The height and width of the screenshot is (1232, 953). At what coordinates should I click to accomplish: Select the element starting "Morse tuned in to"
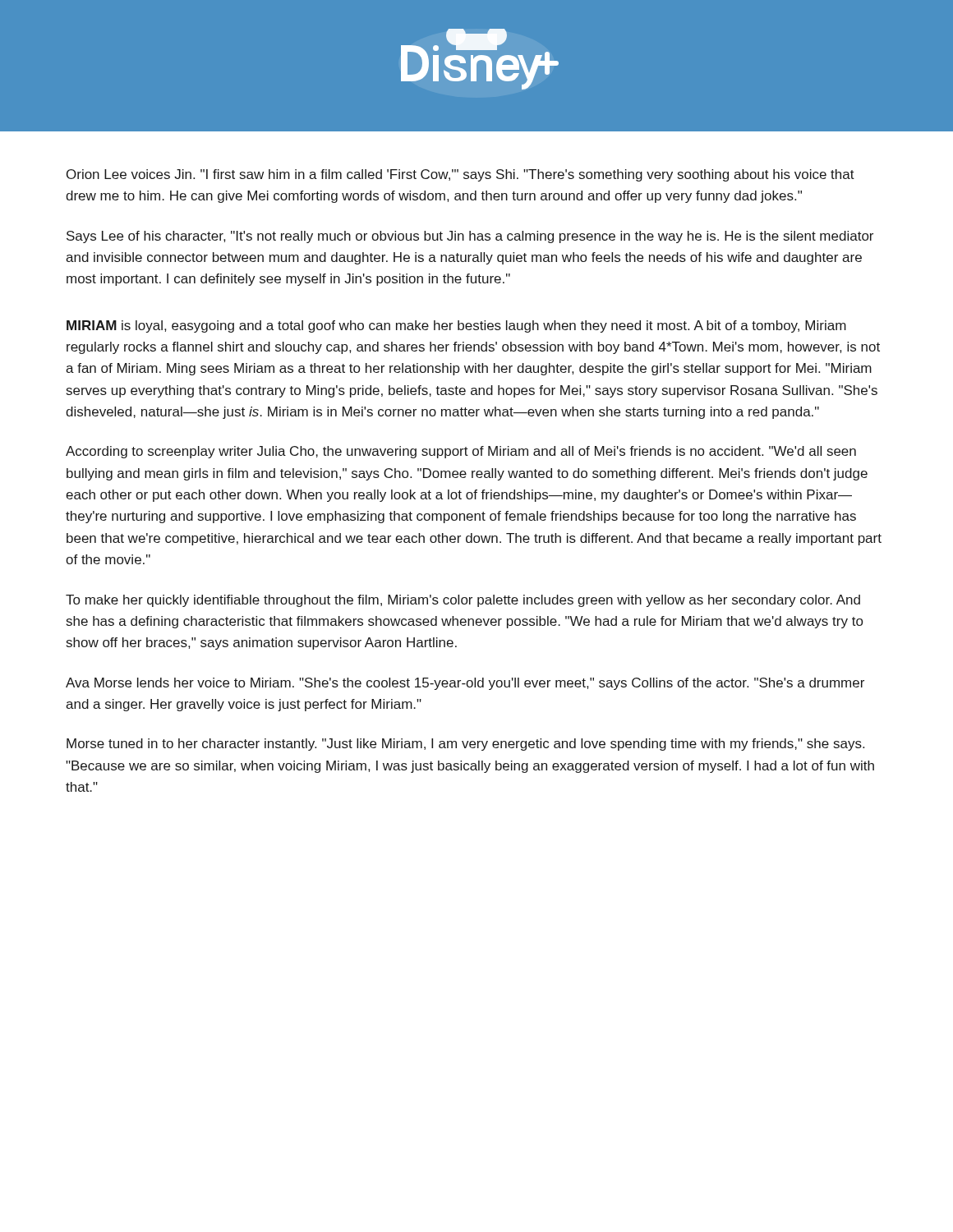(x=470, y=766)
